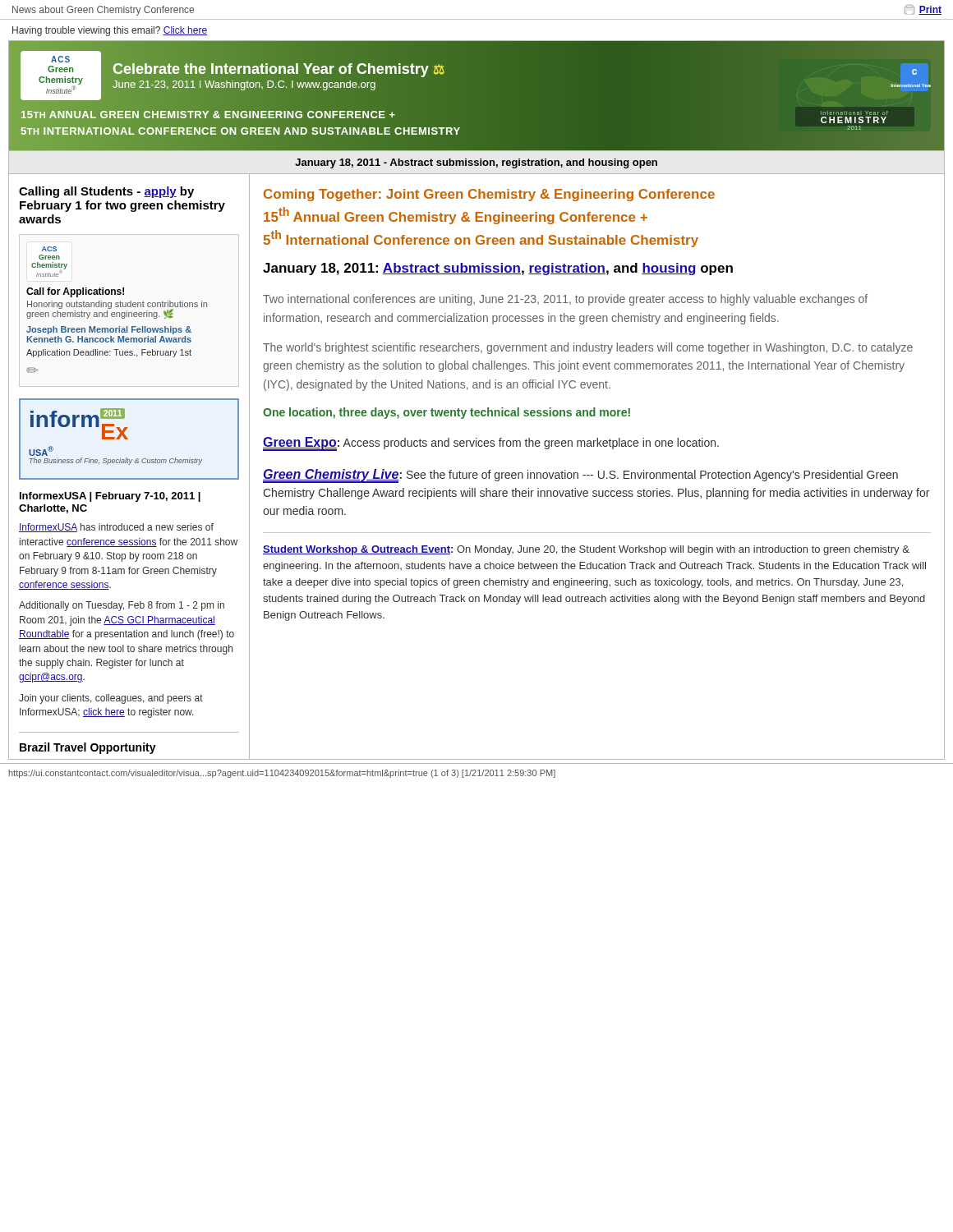Find the block on this page that starts "Student Workshop & Outreach Event: On Monday,"

595,582
